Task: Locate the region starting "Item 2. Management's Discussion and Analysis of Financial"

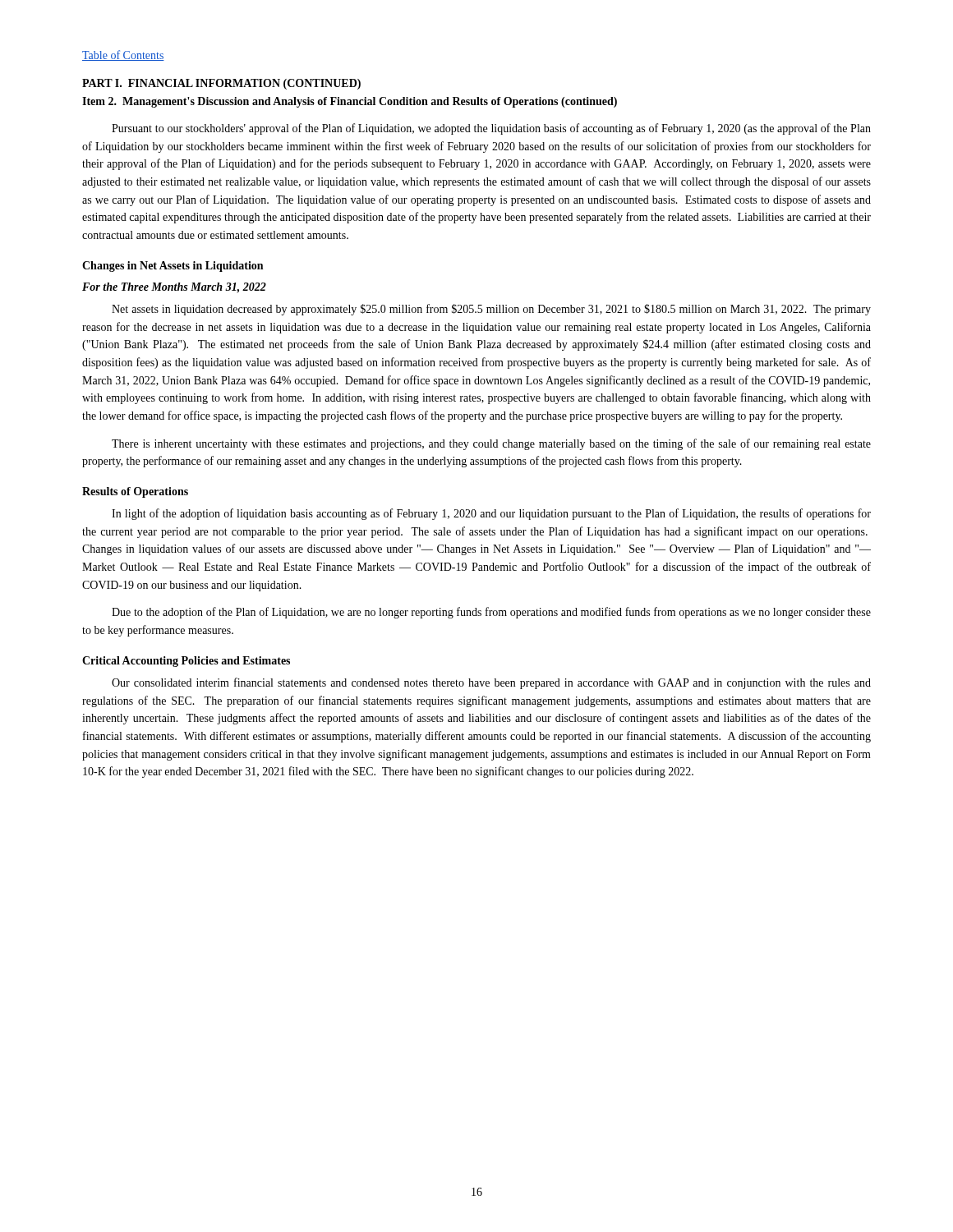Action: pos(350,101)
